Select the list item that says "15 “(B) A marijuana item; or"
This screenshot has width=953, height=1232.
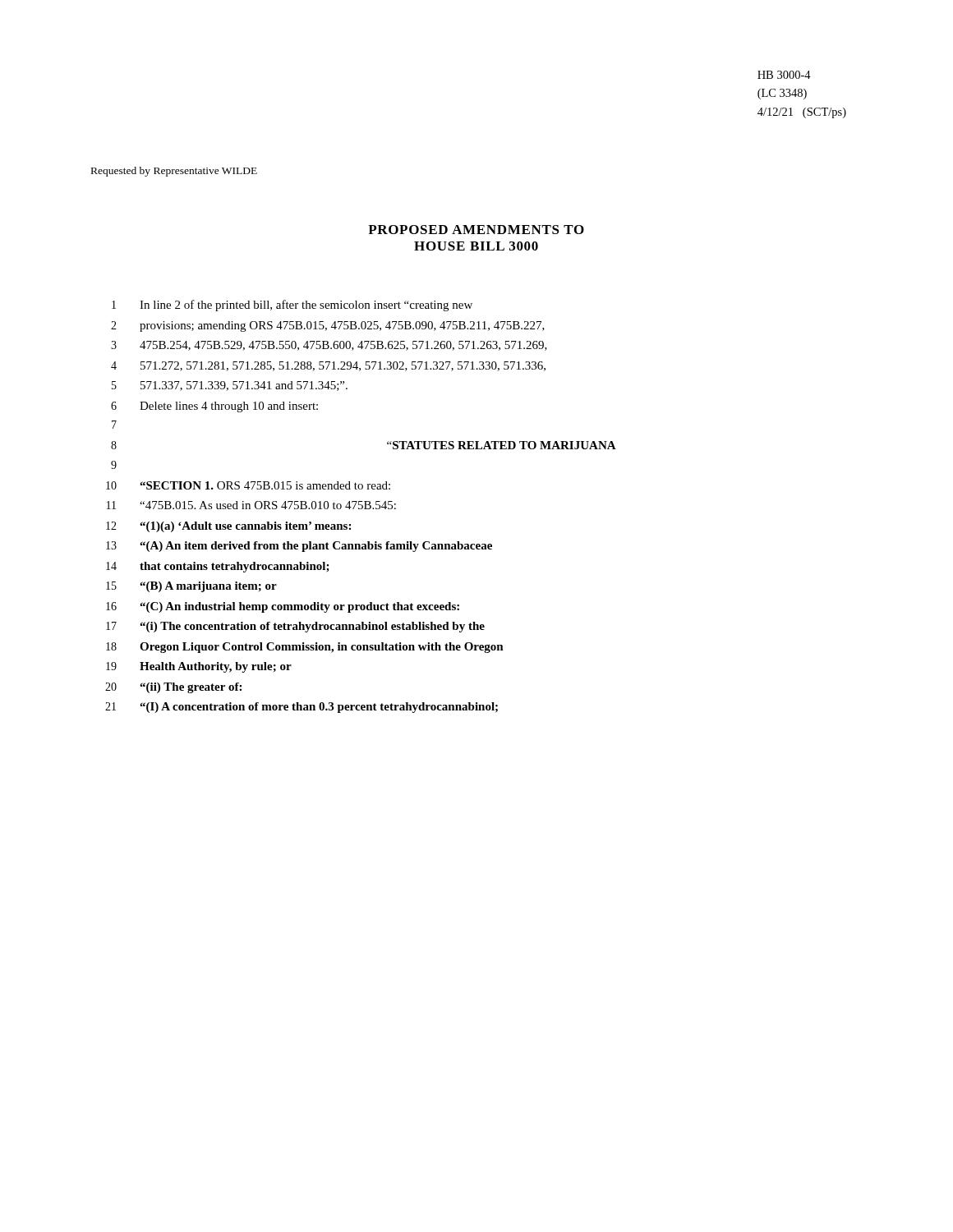coord(191,587)
